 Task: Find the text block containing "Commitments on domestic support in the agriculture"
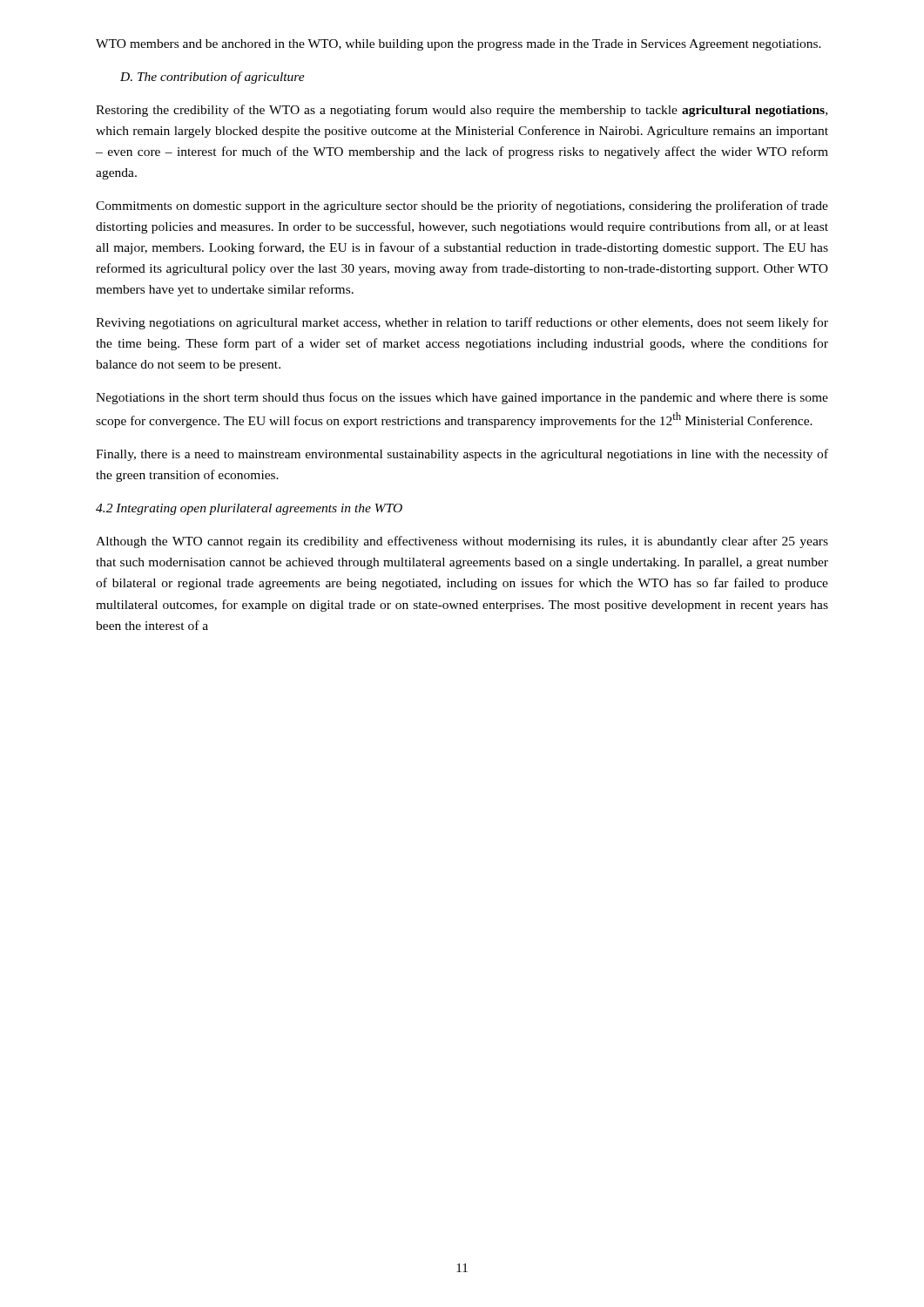[x=462, y=248]
